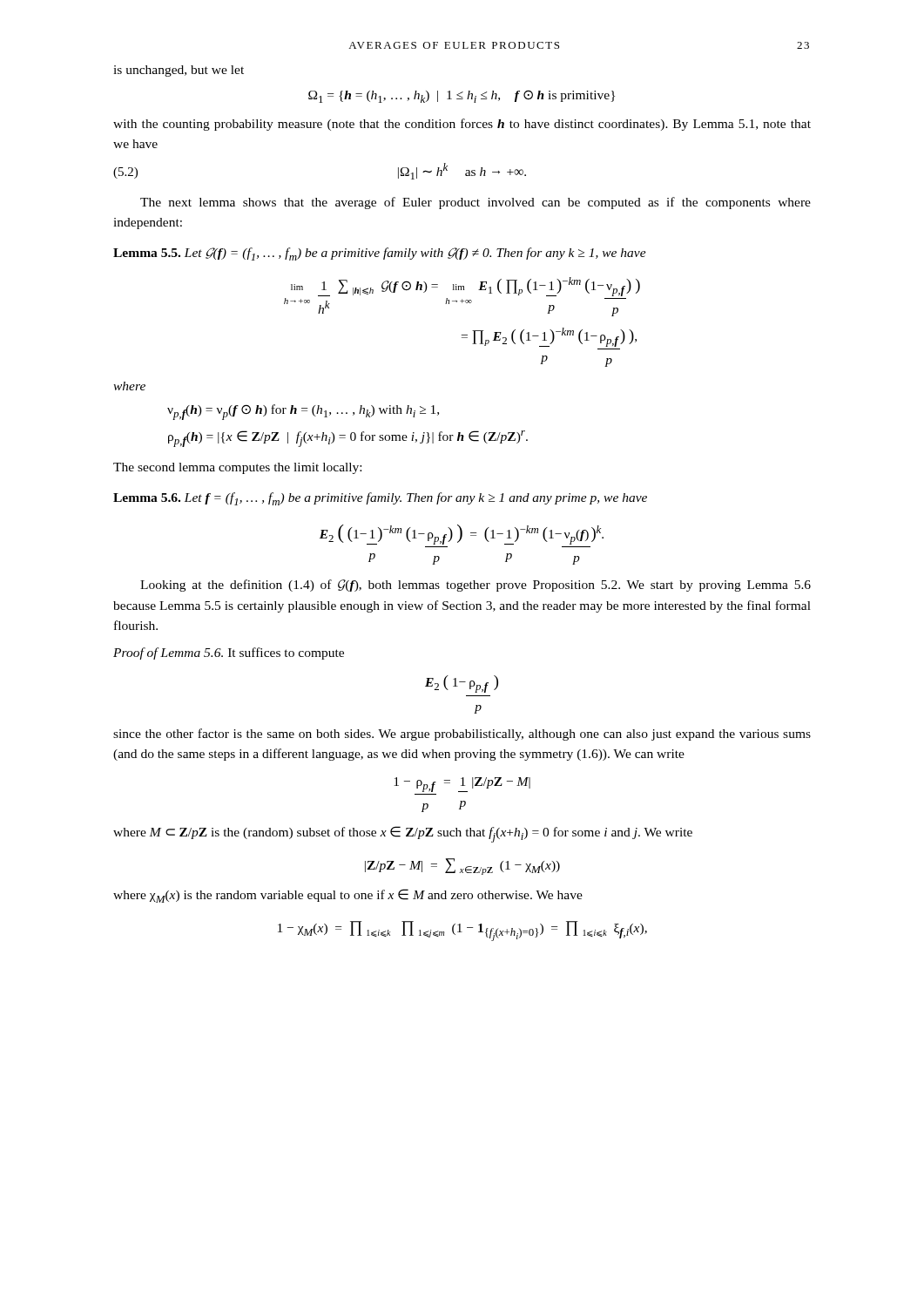The height and width of the screenshot is (1307, 924).
Task: Locate the text block starting "with the counting probability measure"
Action: point(462,133)
